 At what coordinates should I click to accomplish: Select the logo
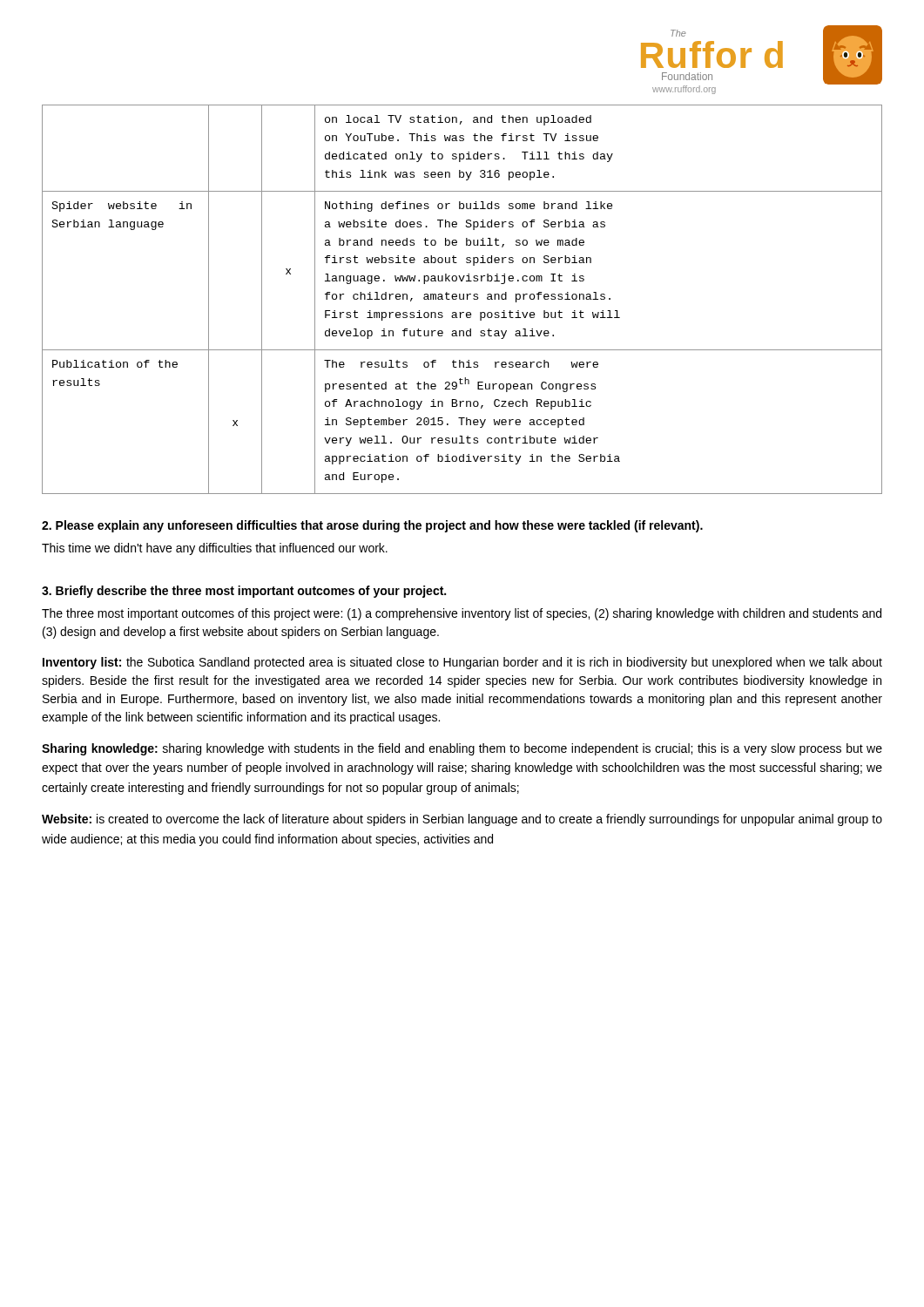click(759, 55)
